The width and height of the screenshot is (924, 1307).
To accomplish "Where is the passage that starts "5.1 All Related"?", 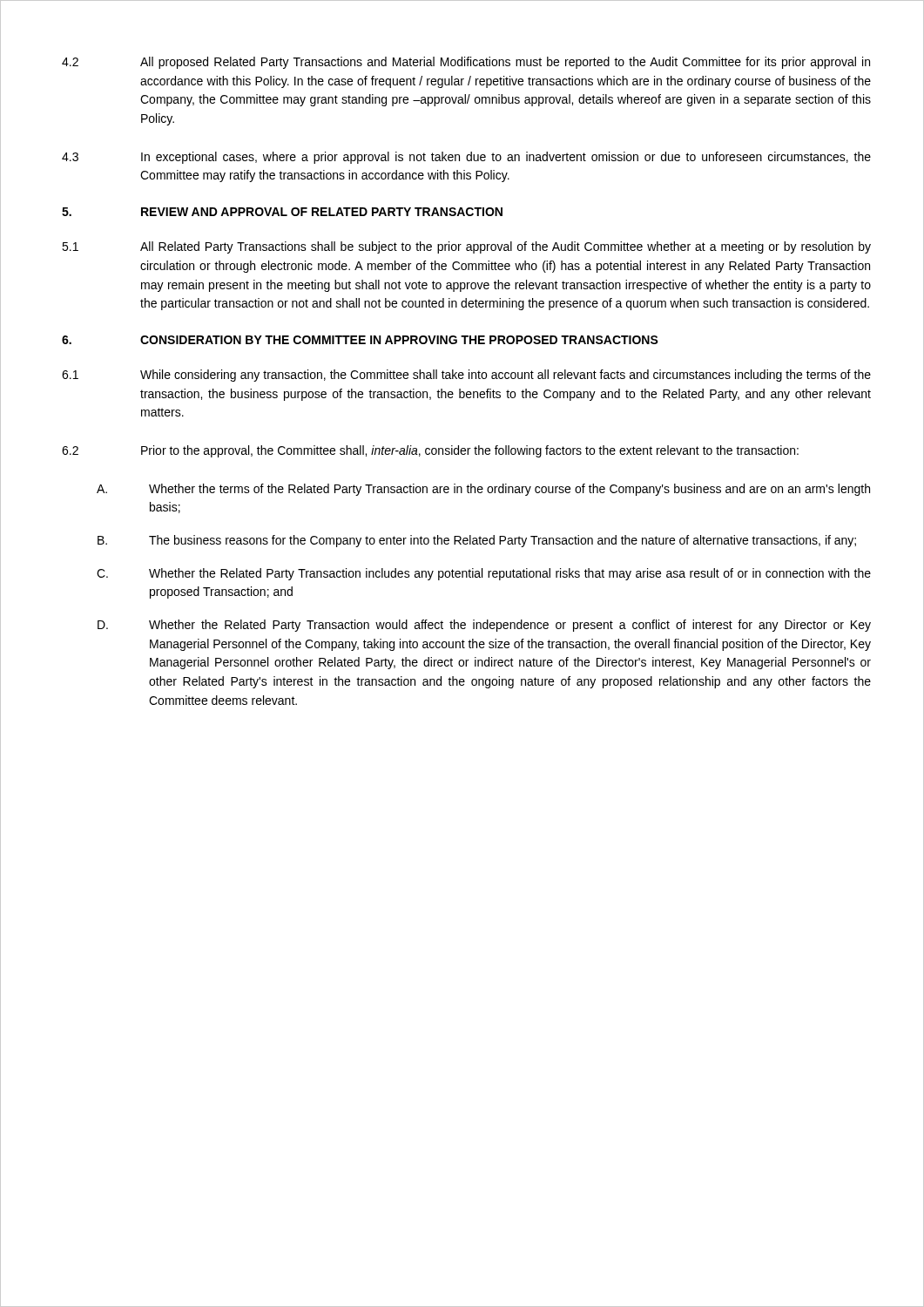I will click(x=466, y=276).
